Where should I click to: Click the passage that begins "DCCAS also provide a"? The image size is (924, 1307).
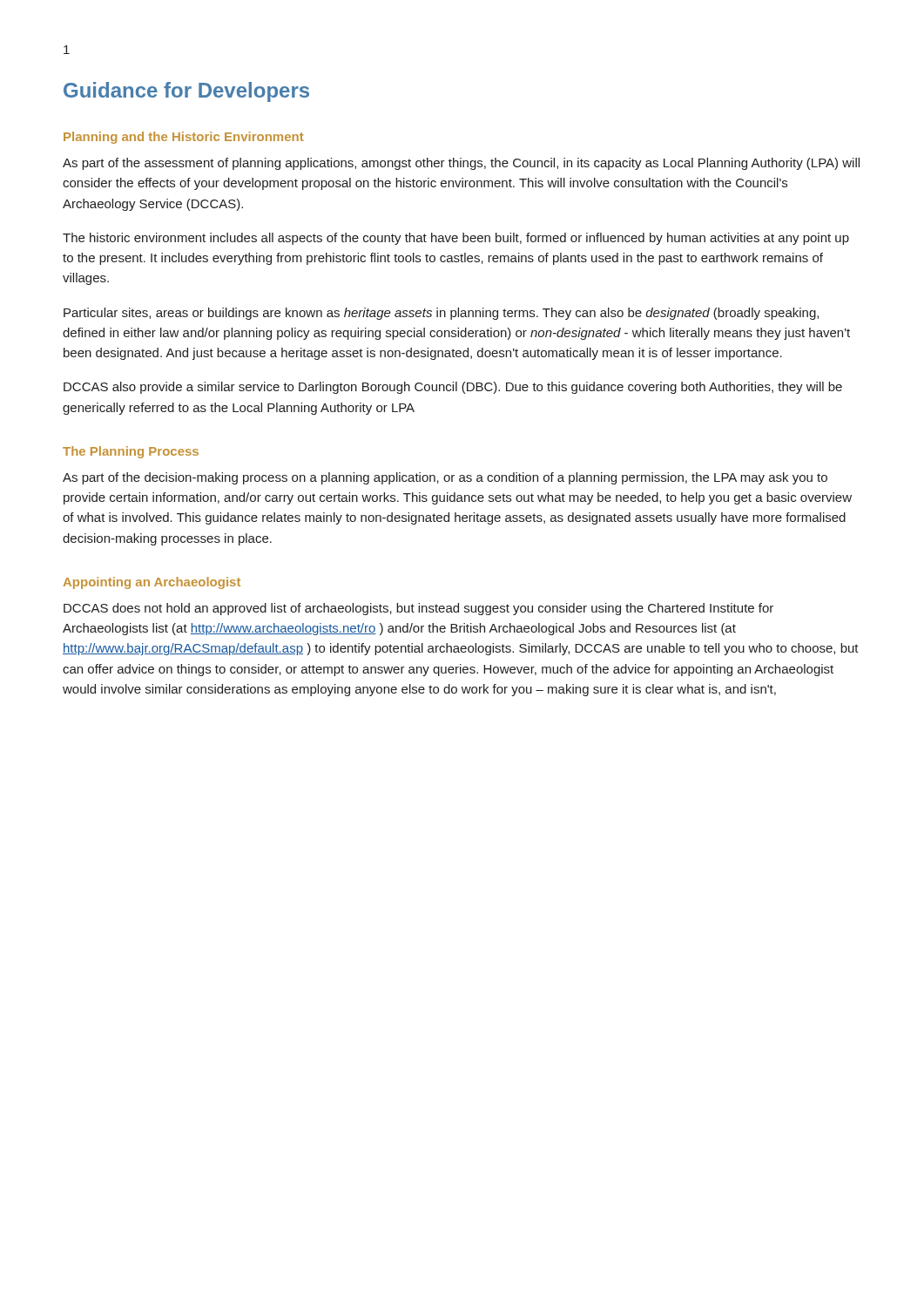click(x=453, y=397)
